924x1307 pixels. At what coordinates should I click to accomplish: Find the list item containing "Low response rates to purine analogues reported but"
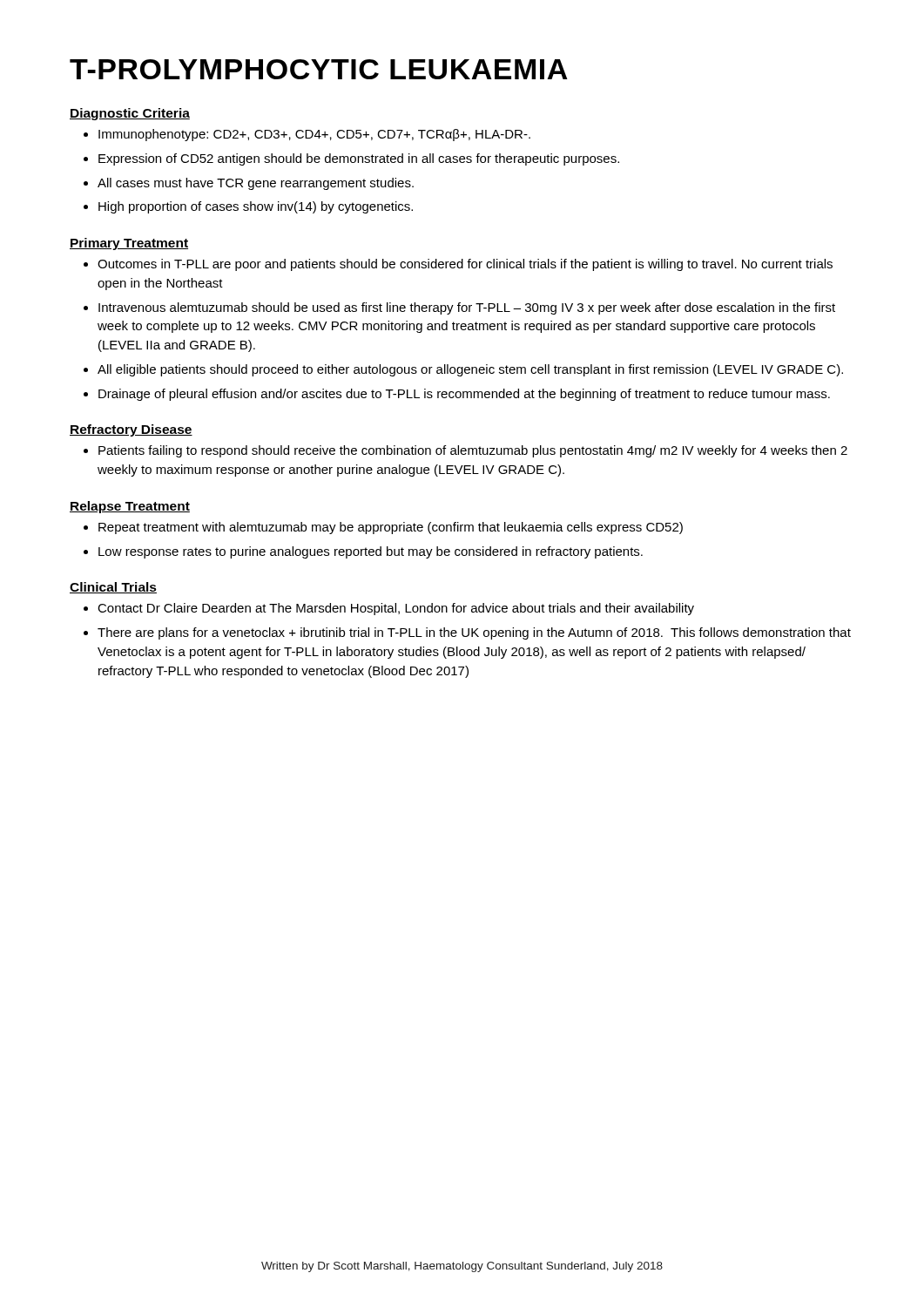click(x=462, y=551)
